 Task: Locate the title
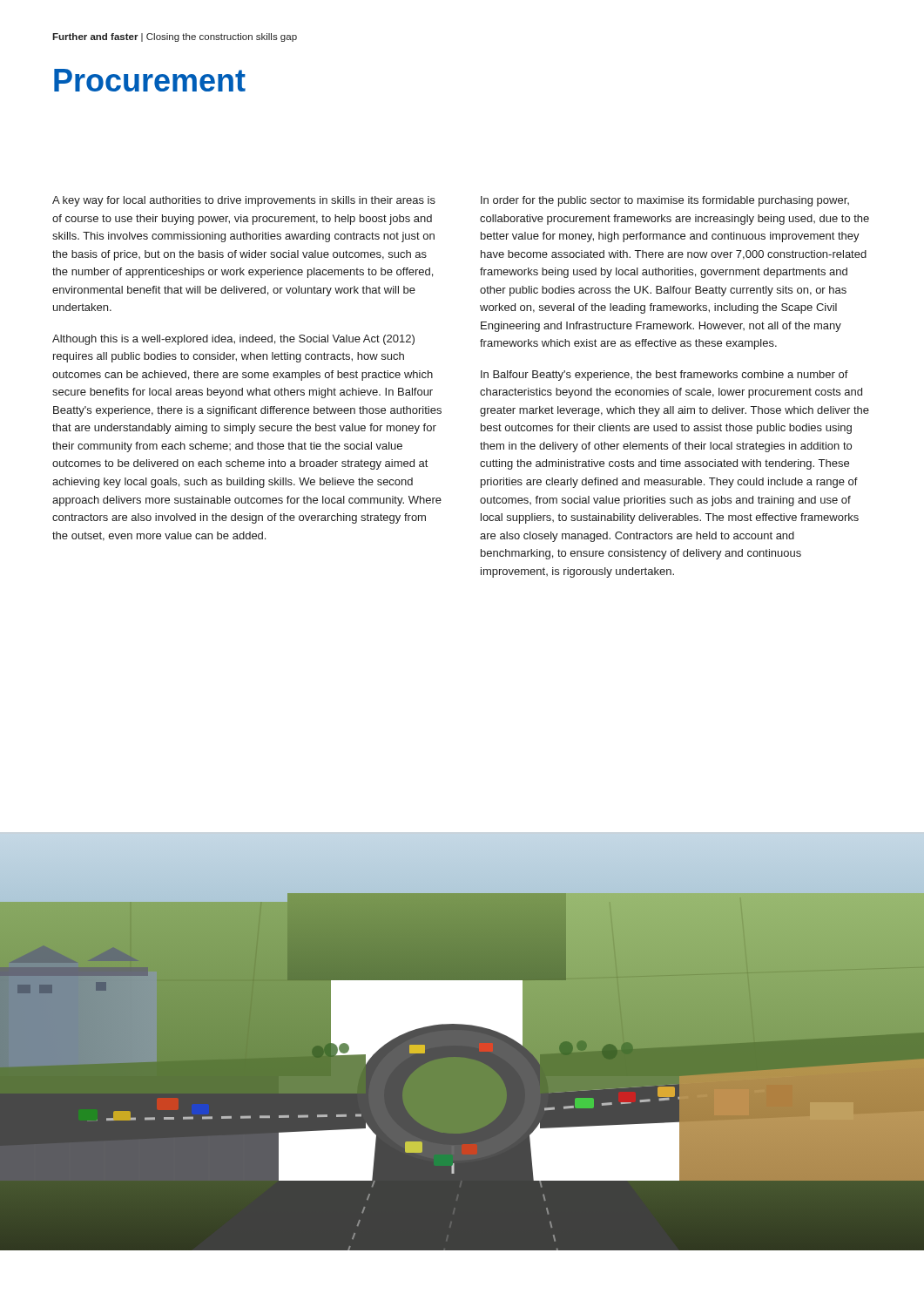[x=149, y=81]
